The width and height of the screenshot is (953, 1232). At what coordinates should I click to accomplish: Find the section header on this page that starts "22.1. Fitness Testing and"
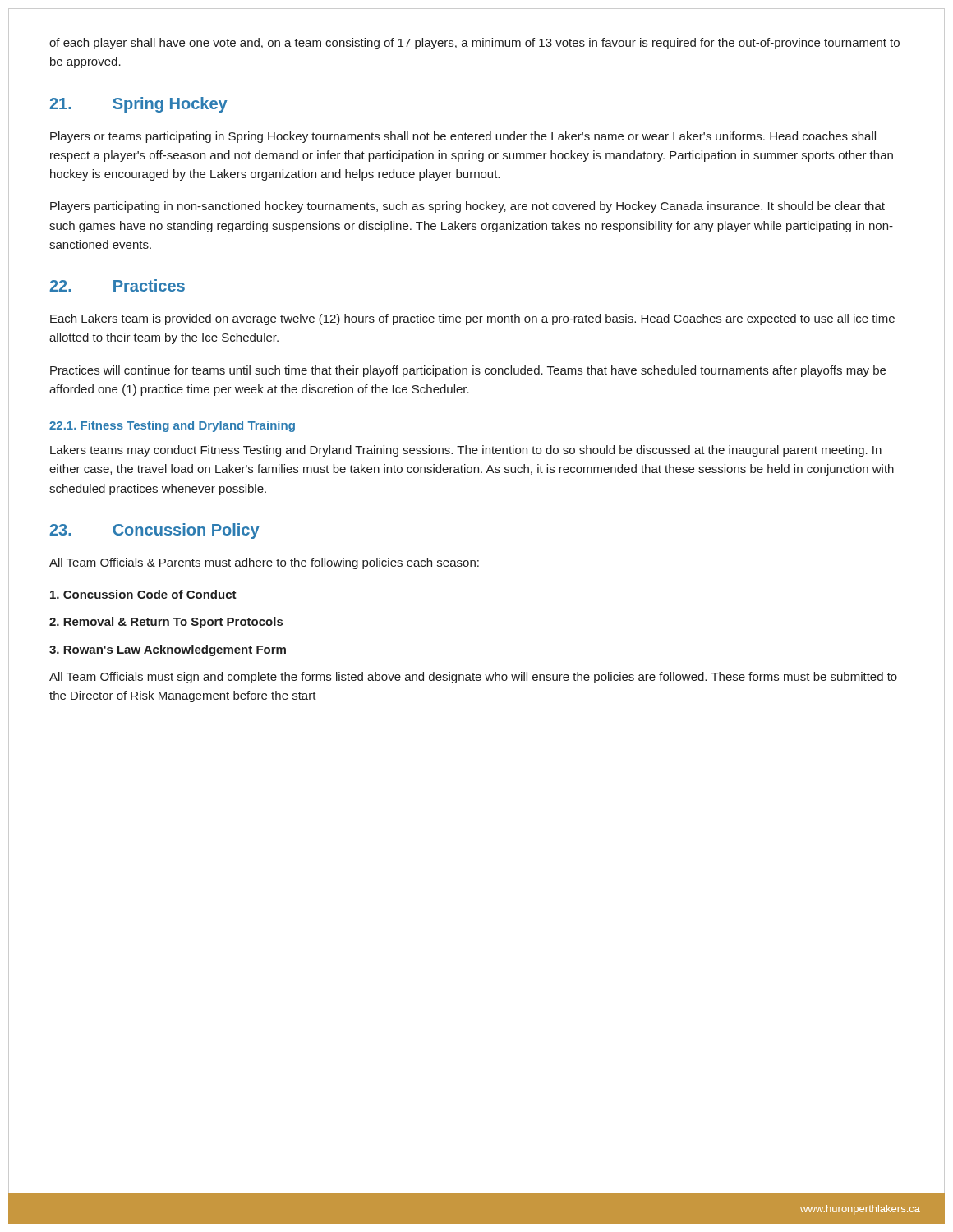click(172, 425)
